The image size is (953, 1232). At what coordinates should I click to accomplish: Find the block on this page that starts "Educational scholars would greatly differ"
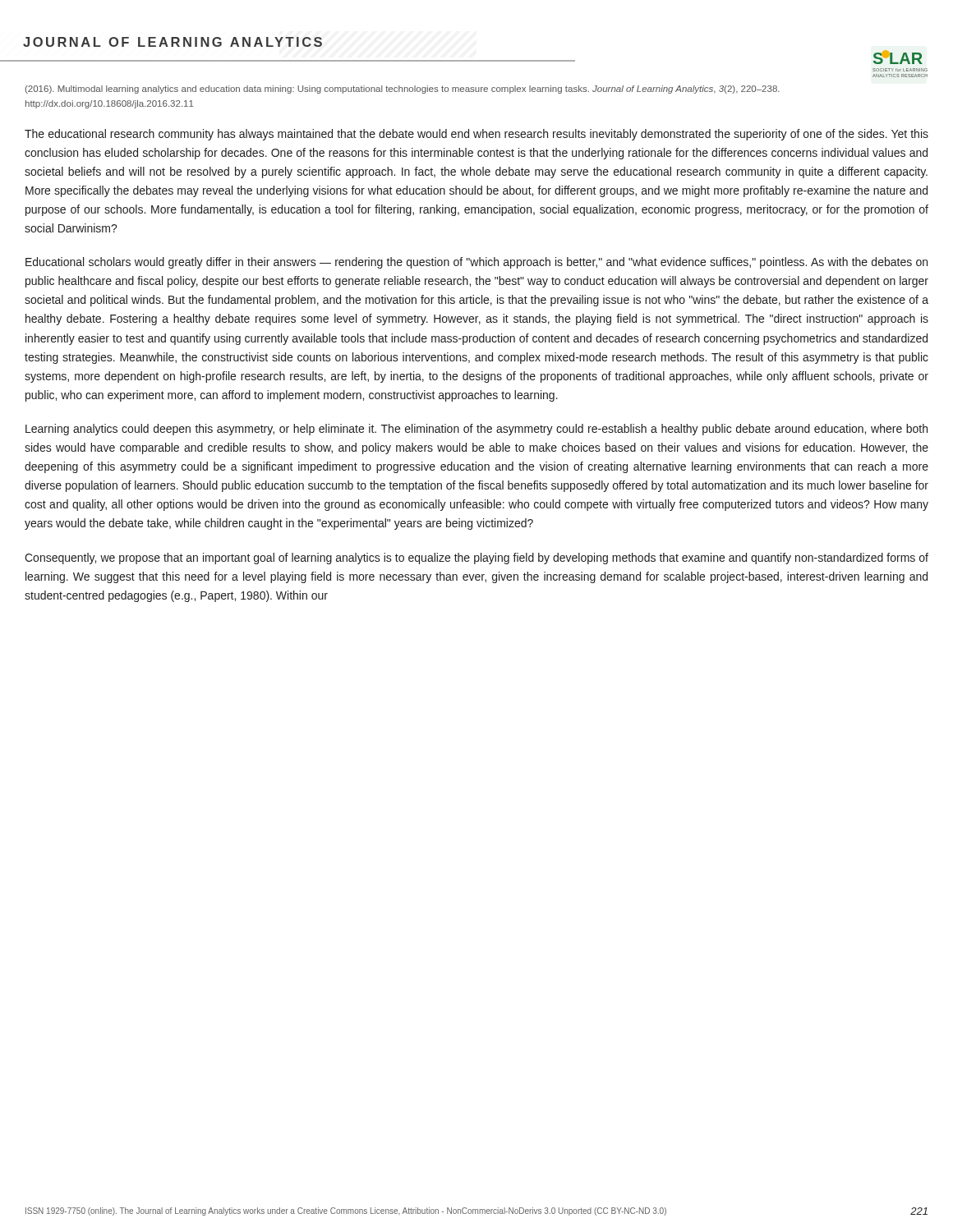coord(476,329)
